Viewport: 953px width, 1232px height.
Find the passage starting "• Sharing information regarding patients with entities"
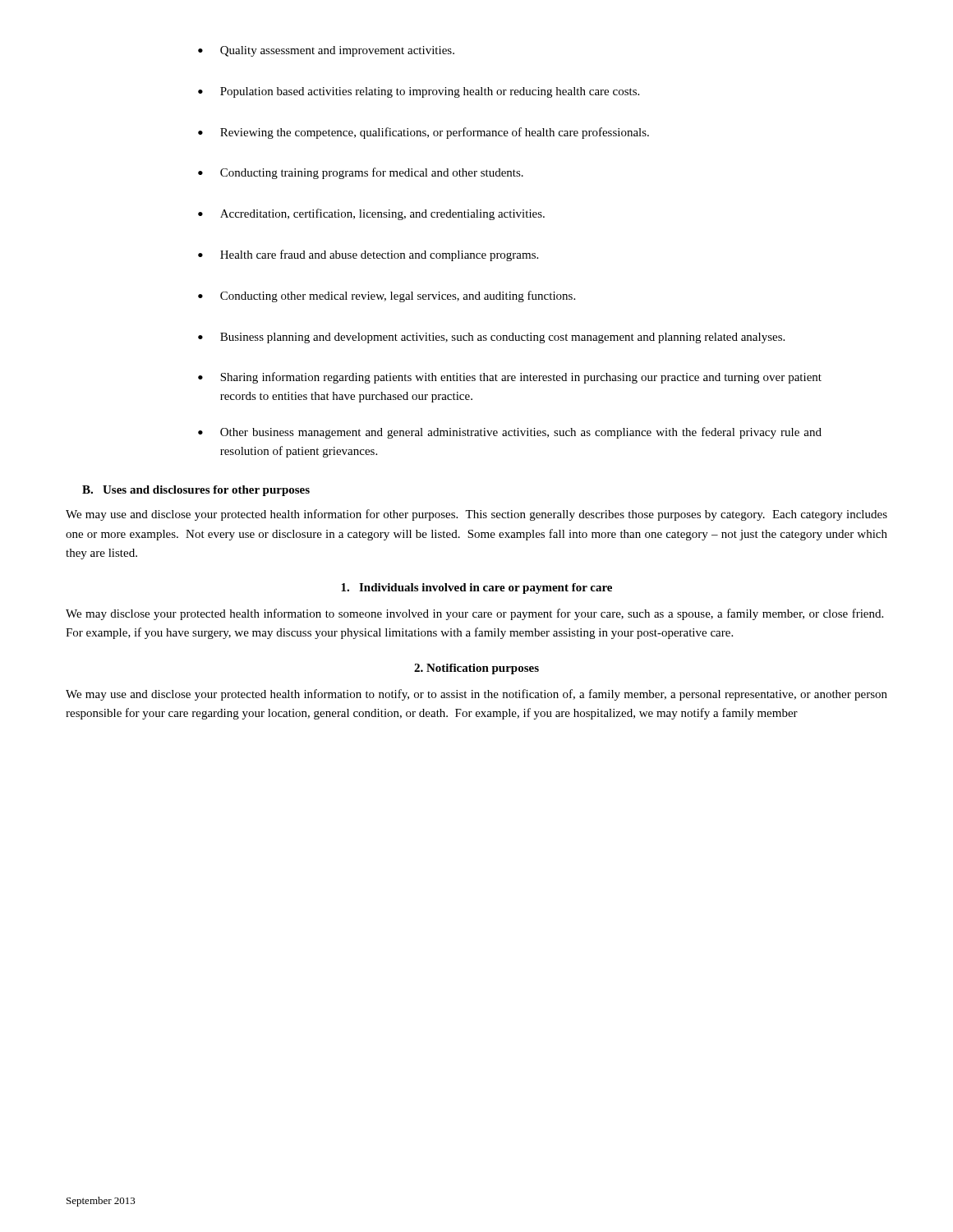coord(509,387)
